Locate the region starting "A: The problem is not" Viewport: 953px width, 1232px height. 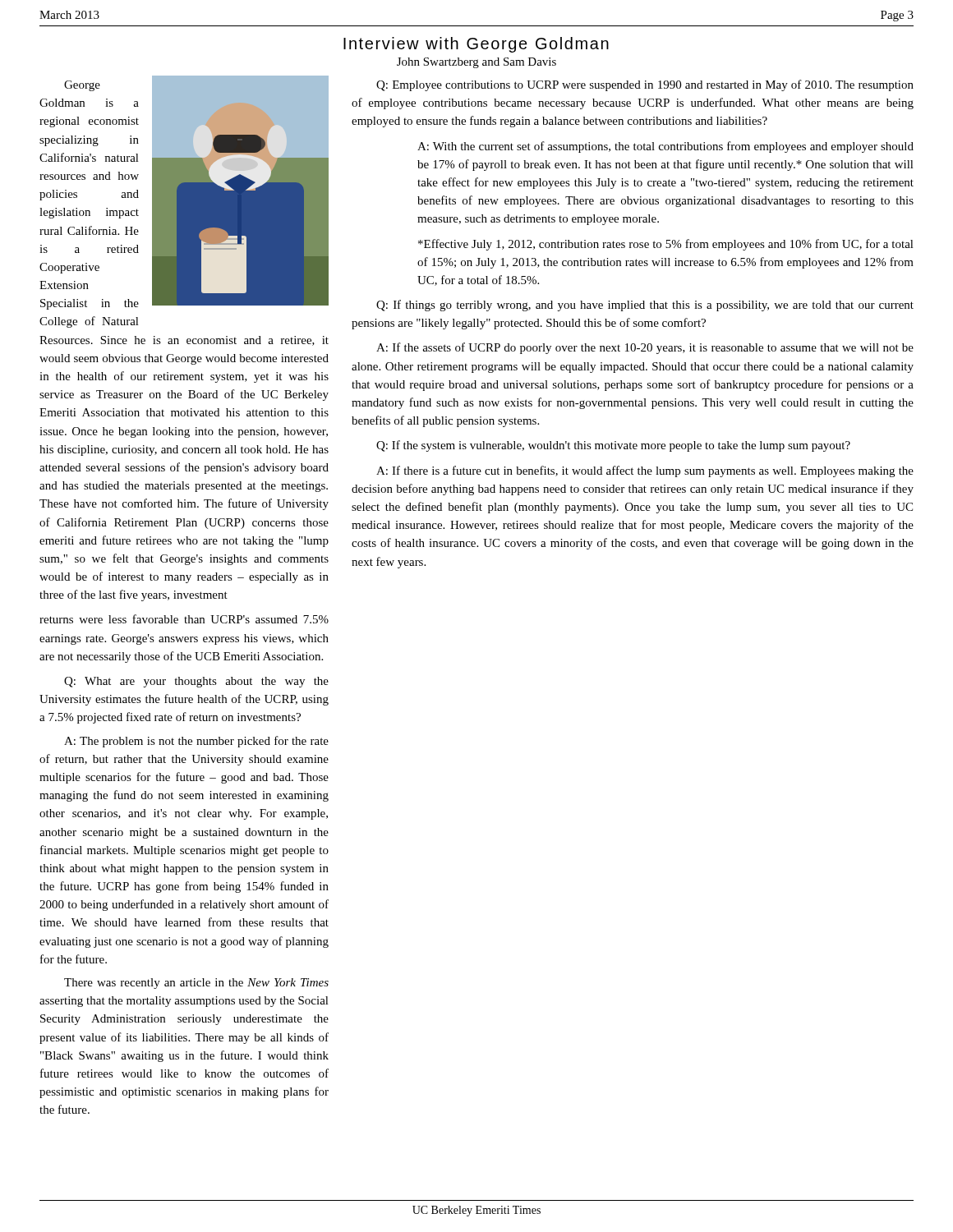point(184,850)
